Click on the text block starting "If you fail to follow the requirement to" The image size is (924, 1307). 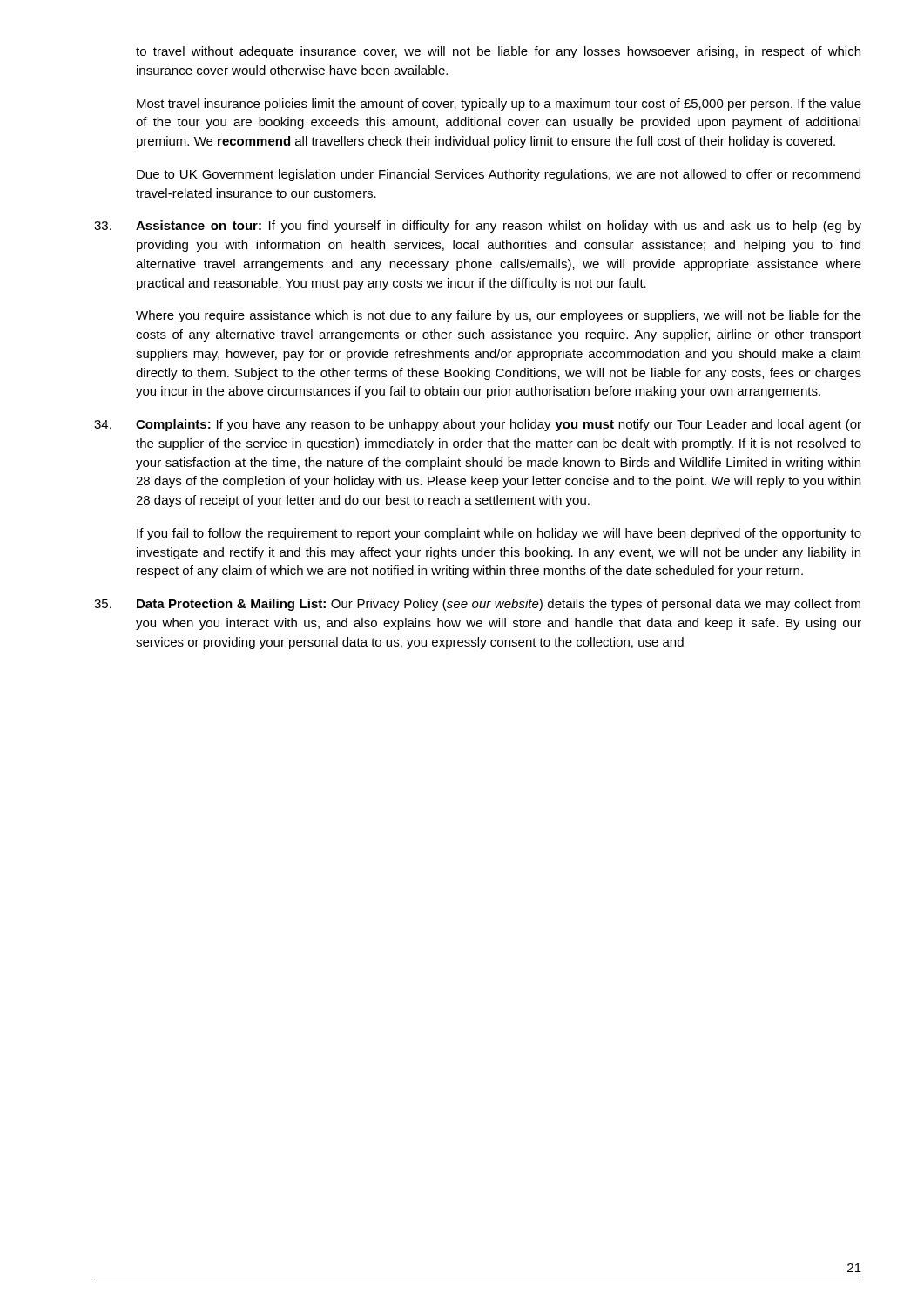point(499,552)
